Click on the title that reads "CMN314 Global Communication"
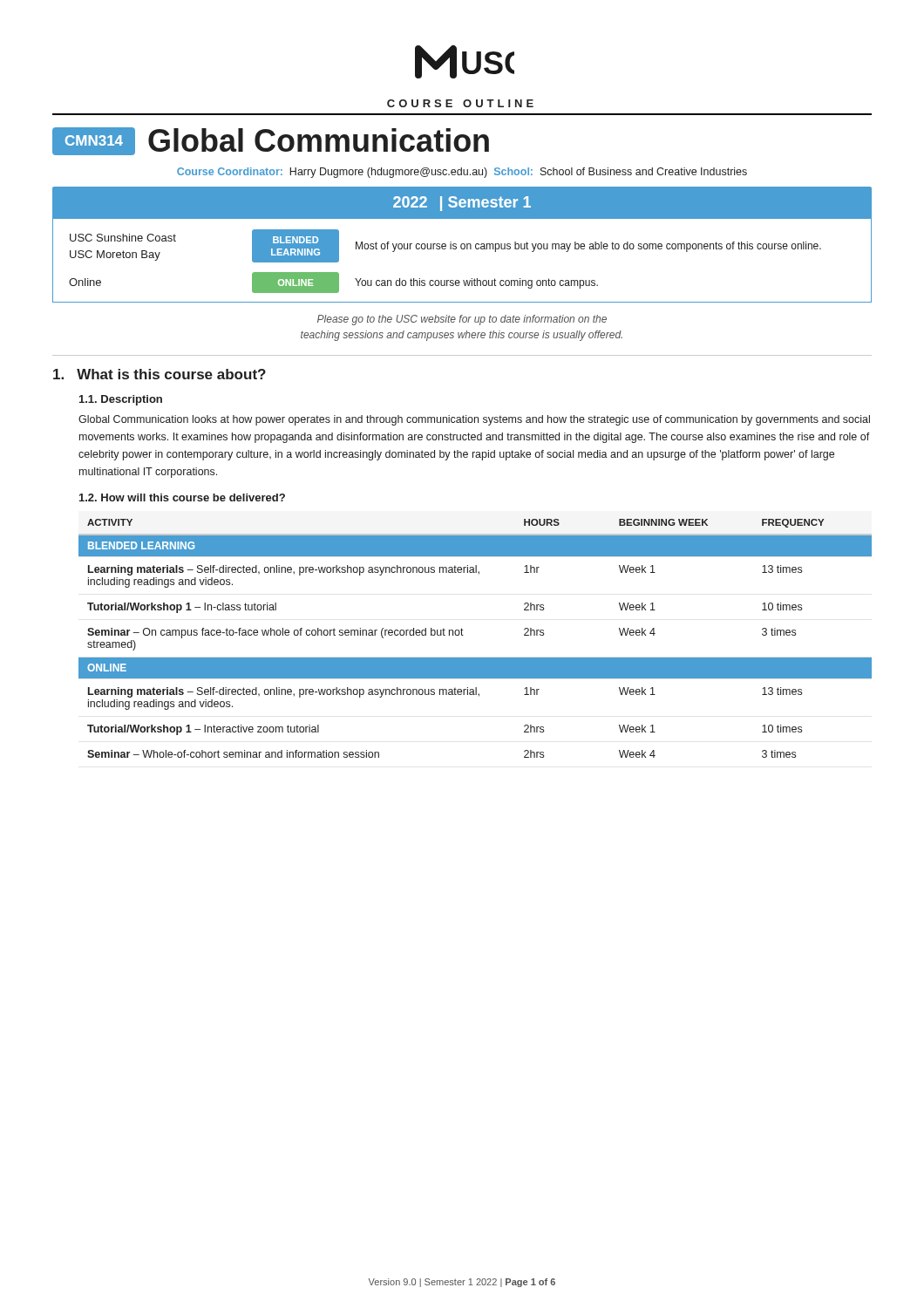924x1308 pixels. click(x=272, y=141)
